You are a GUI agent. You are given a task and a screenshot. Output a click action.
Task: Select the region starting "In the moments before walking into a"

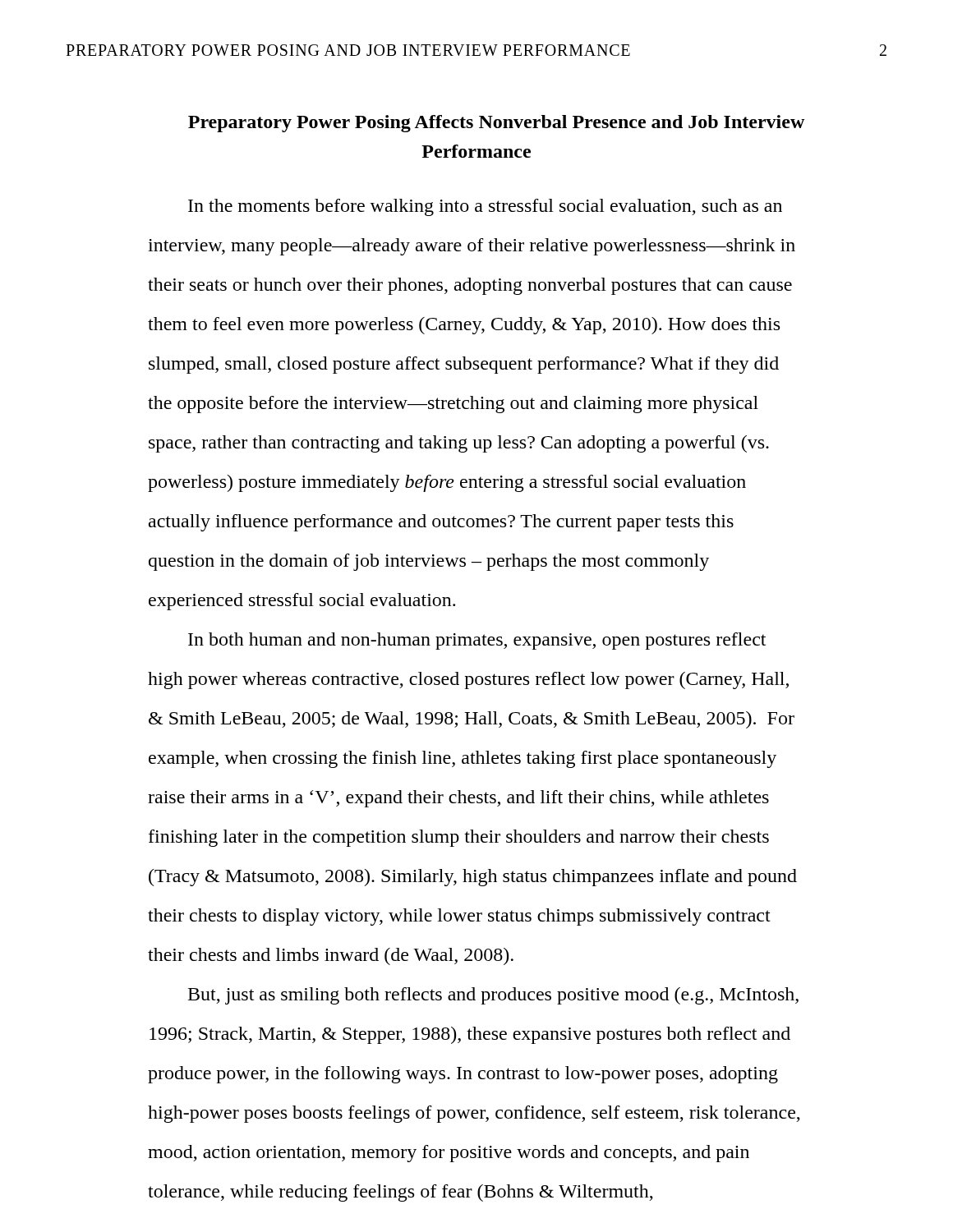pyautogui.click(x=476, y=402)
